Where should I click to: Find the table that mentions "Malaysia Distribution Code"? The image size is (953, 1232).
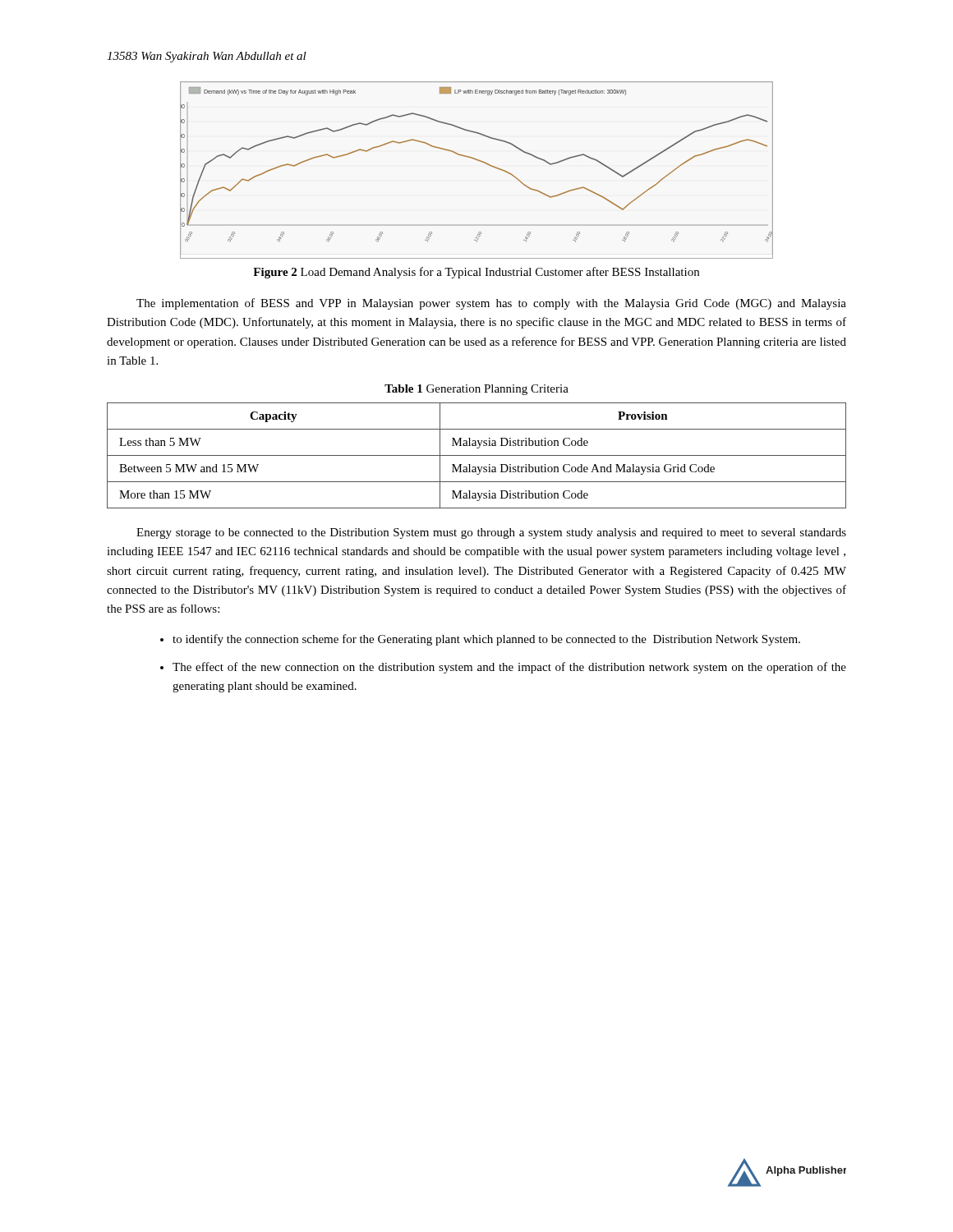tap(476, 455)
